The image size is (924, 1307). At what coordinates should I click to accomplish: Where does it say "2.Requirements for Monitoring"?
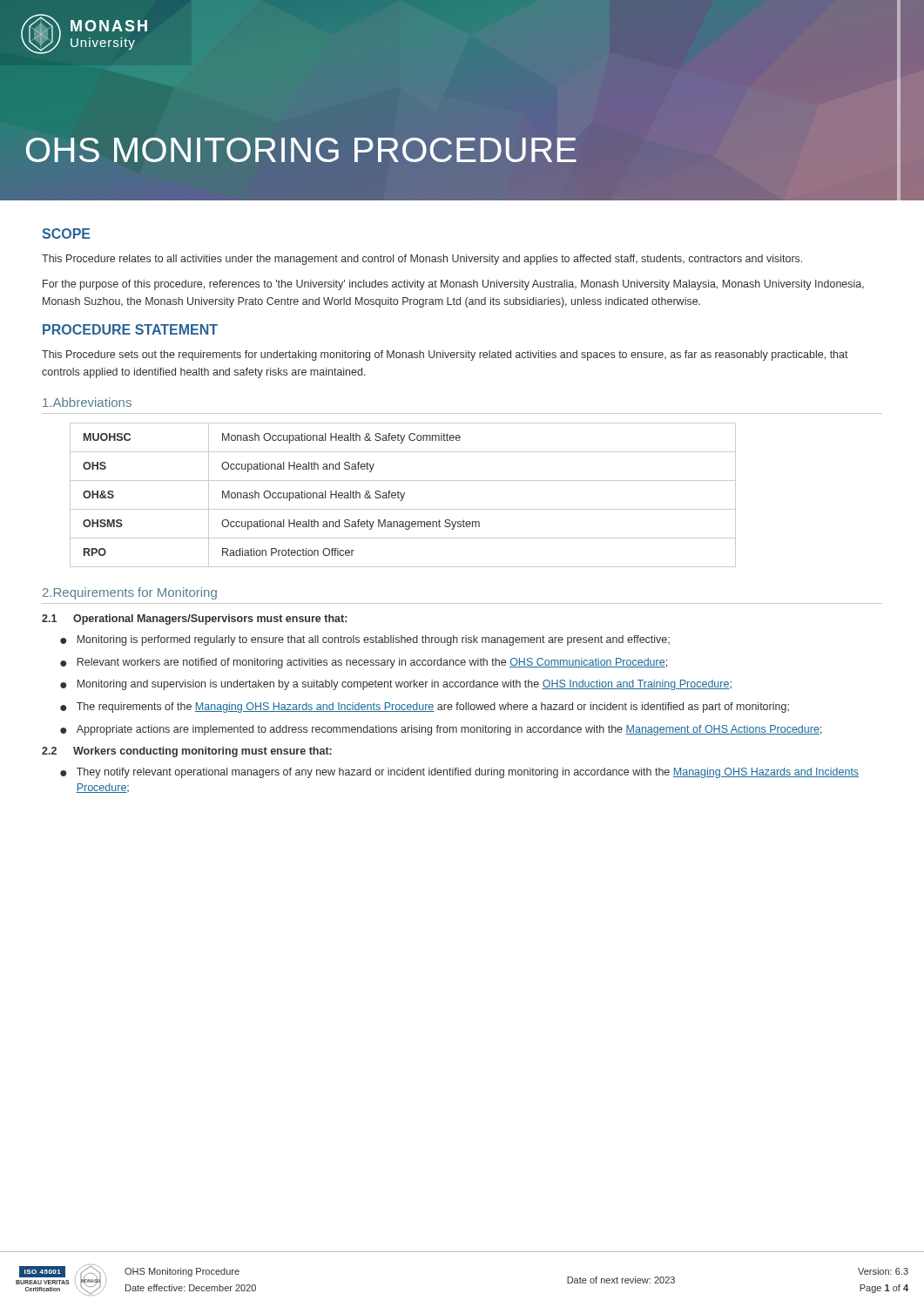(x=130, y=592)
